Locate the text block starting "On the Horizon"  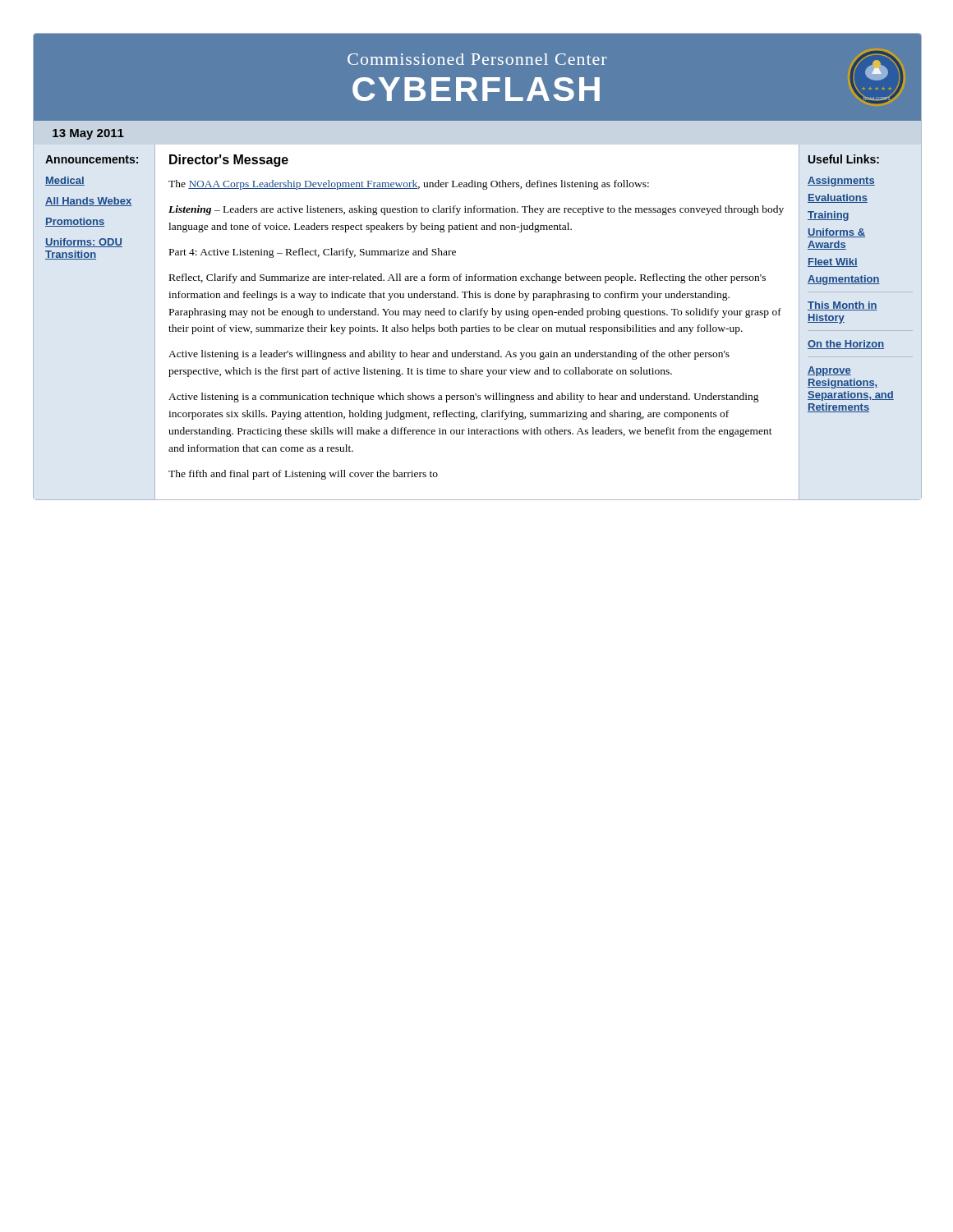pos(860,344)
